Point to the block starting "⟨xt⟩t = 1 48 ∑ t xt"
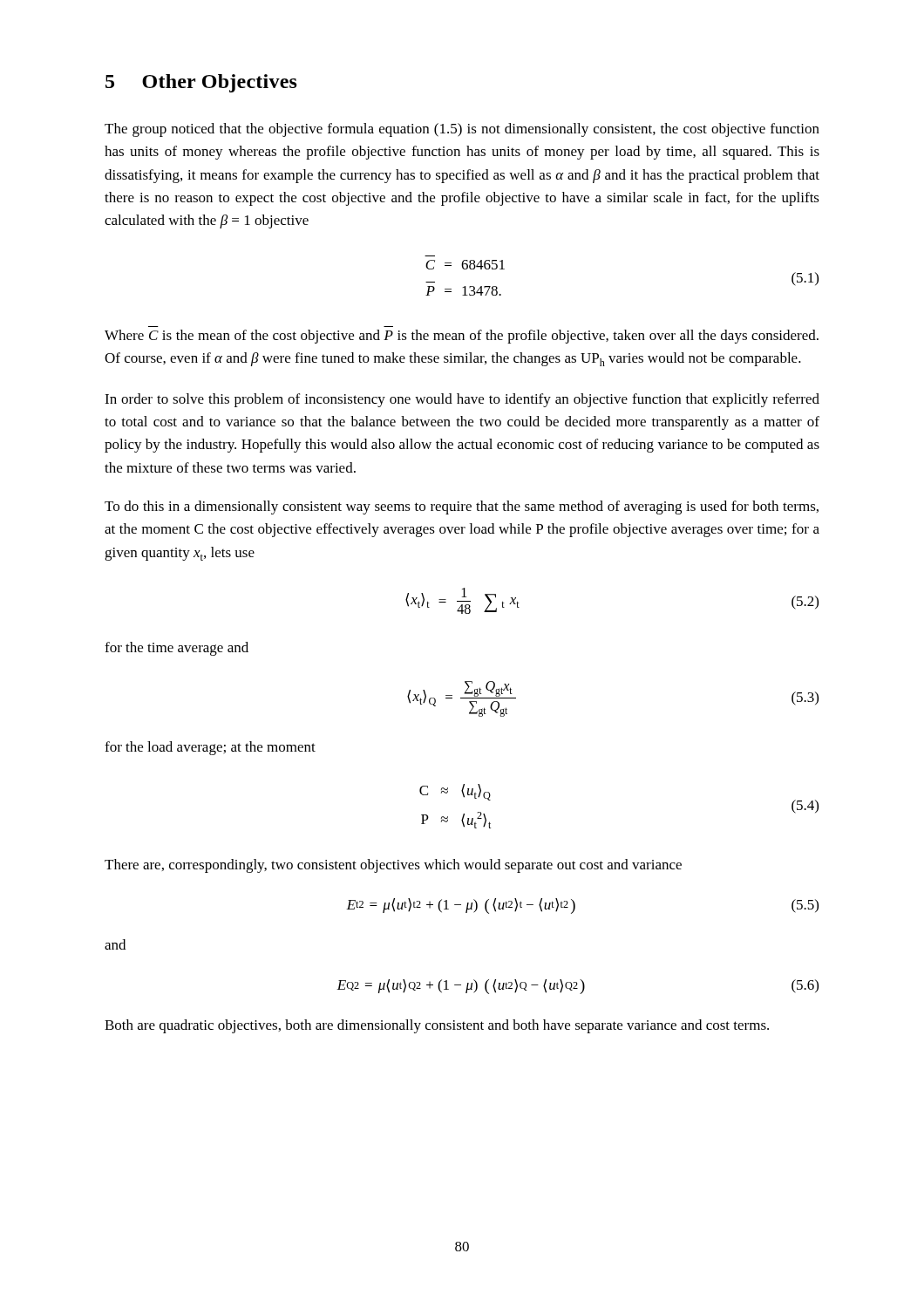This screenshot has width=924, height=1308. click(463, 601)
